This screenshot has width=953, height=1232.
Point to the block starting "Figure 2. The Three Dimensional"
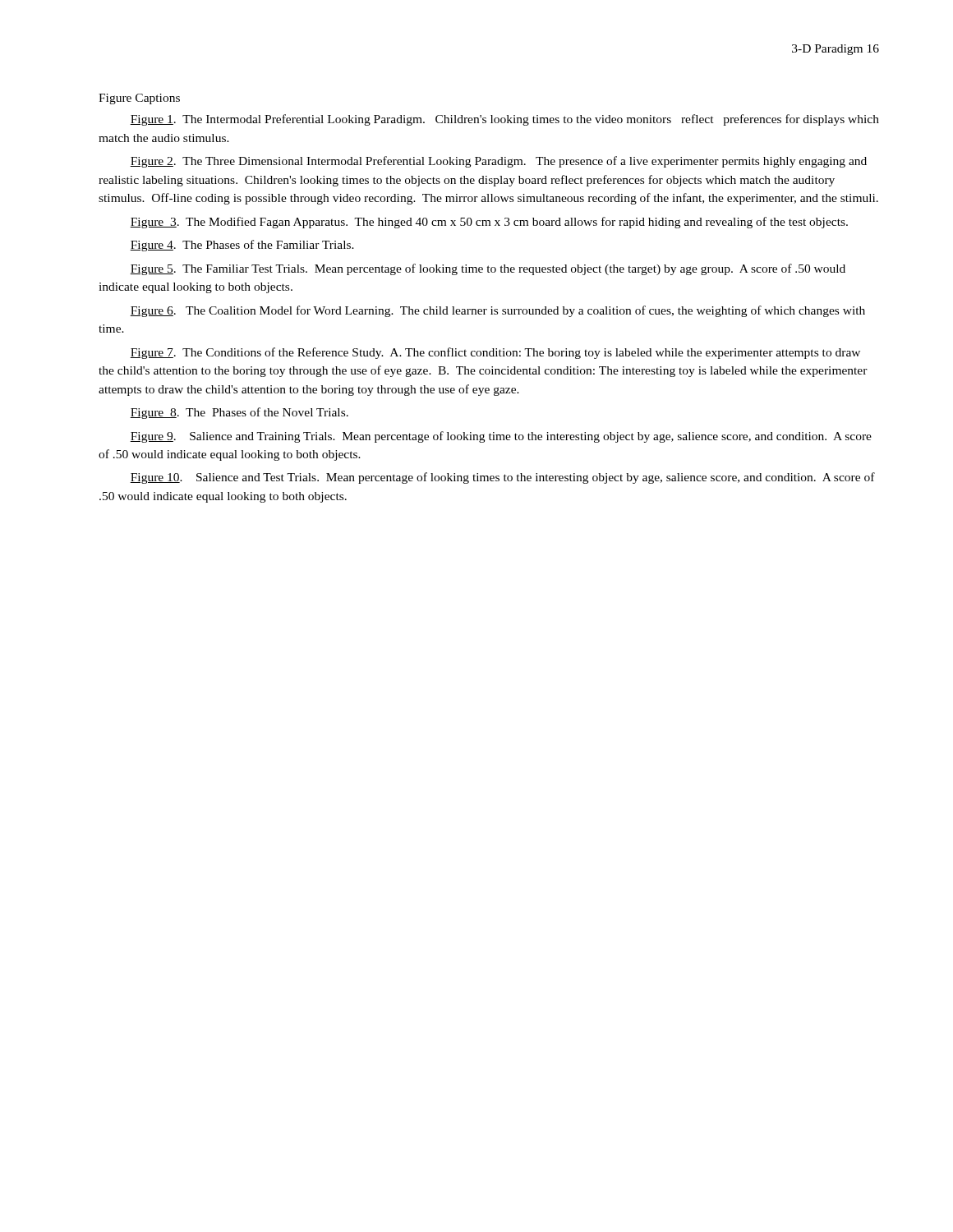click(489, 179)
